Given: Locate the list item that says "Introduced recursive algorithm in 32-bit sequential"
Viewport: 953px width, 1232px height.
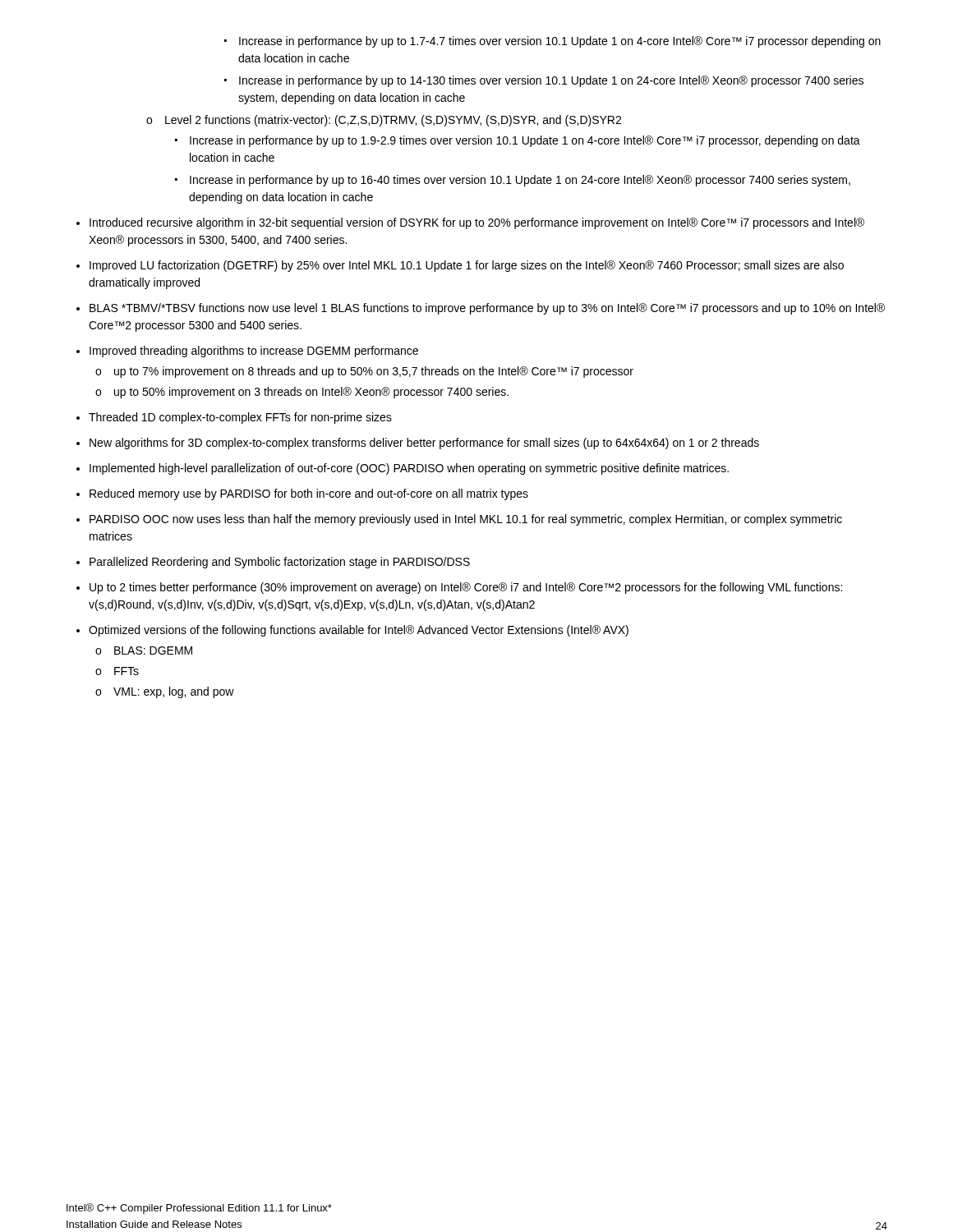Looking at the screenshot, I should [x=477, y=231].
